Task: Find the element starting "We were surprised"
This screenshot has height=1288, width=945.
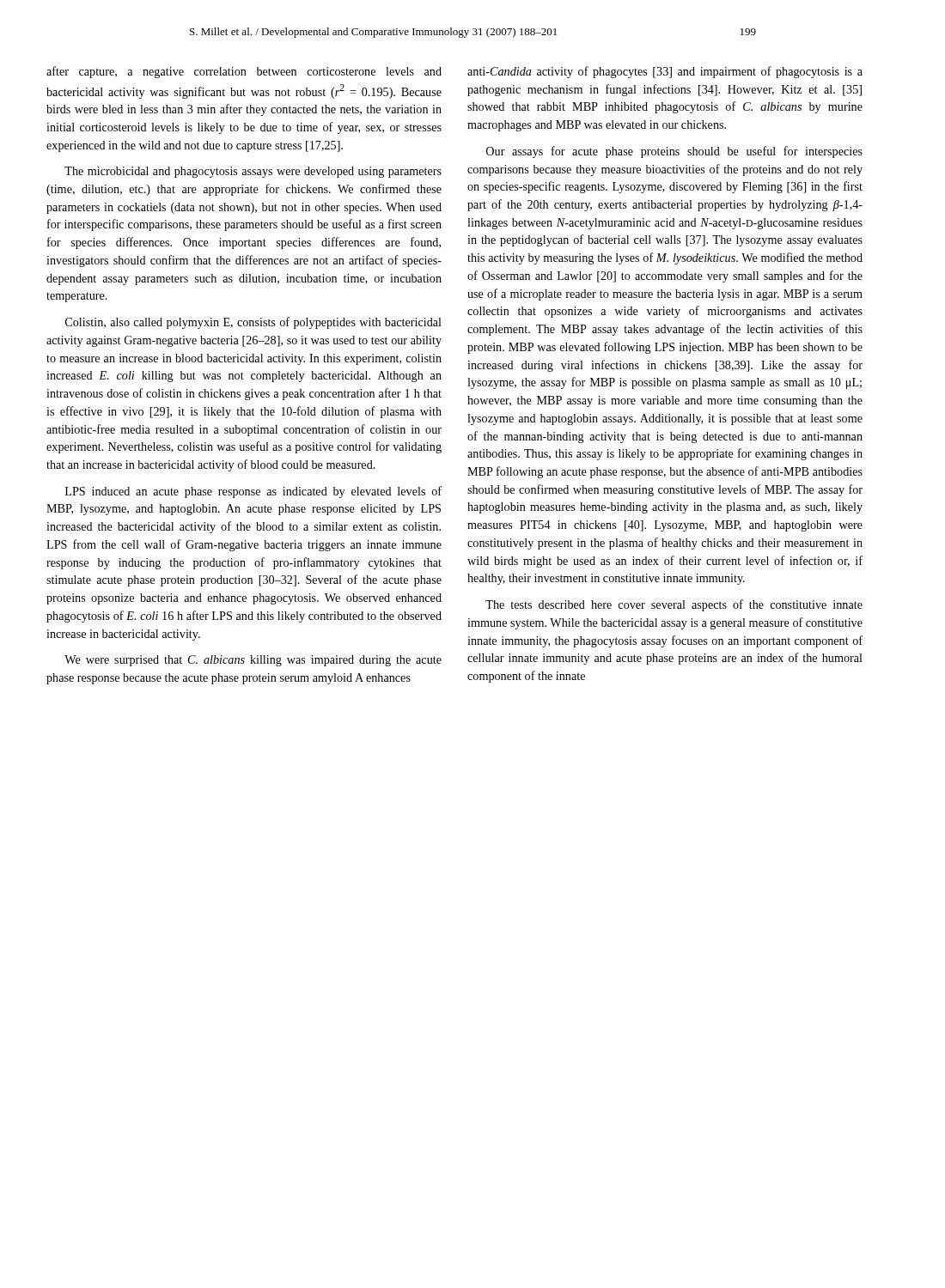Action: coord(244,669)
